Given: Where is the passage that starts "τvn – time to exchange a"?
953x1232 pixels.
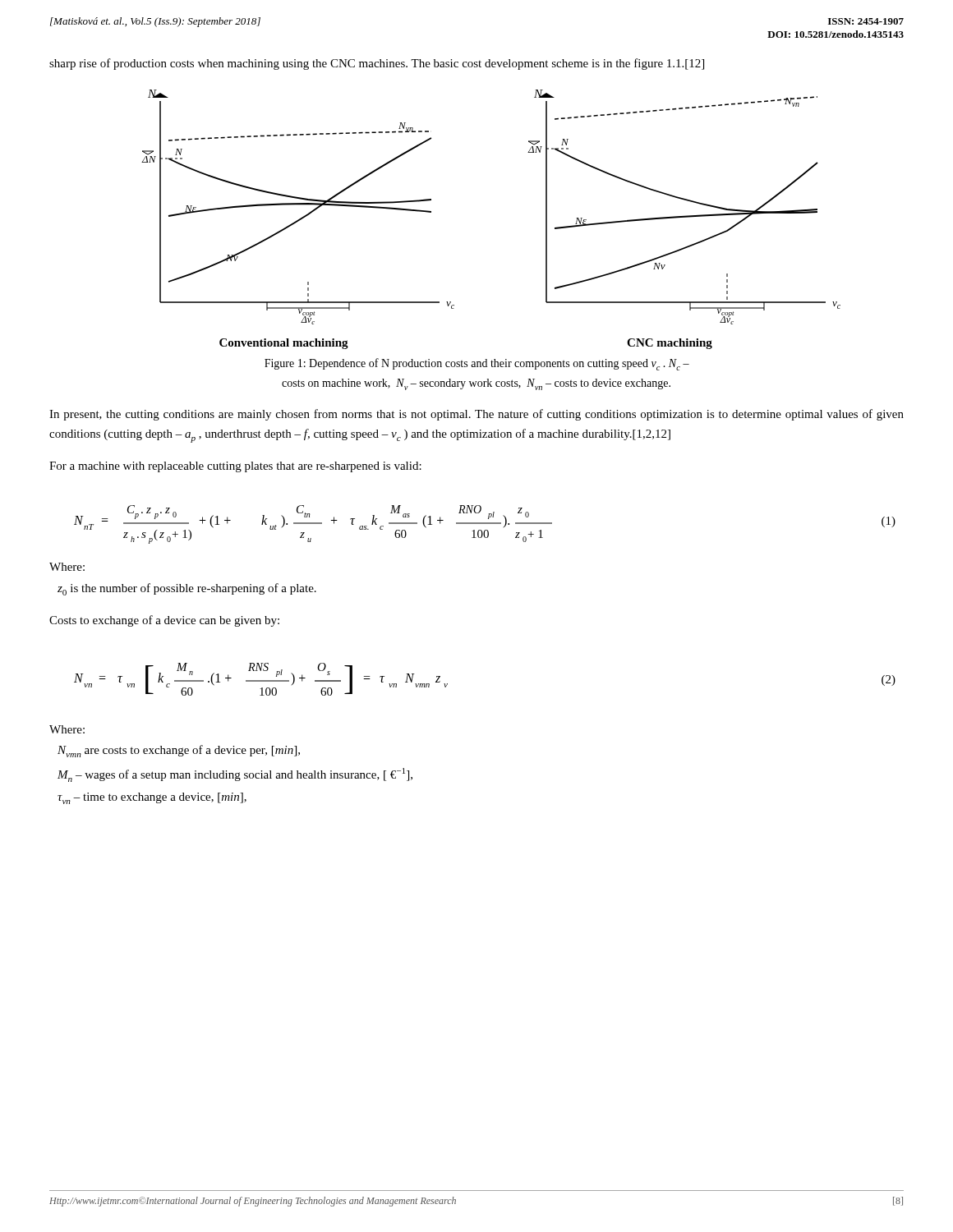Looking at the screenshot, I should point(152,798).
